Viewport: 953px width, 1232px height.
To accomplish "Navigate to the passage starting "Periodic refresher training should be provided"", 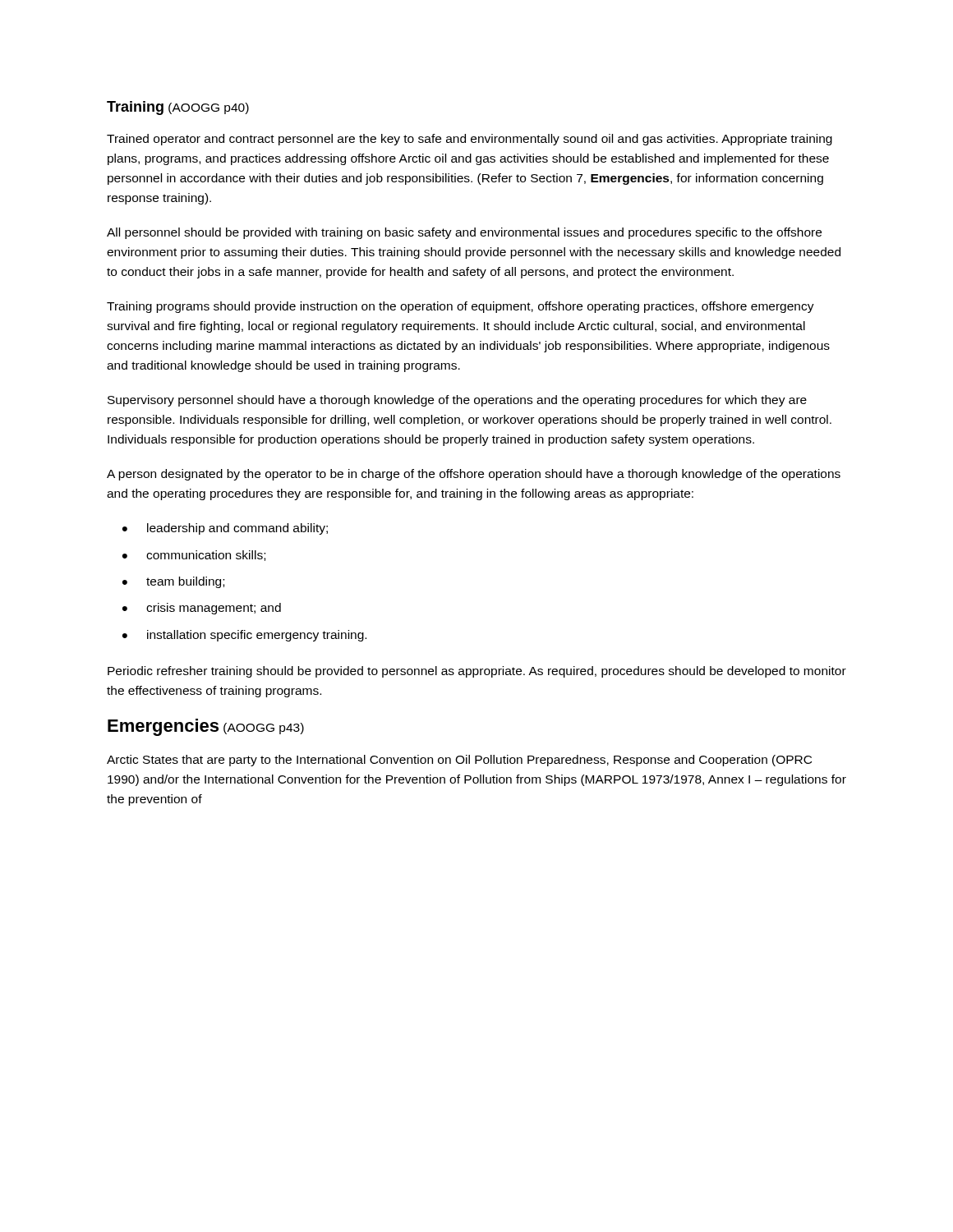I will click(476, 681).
